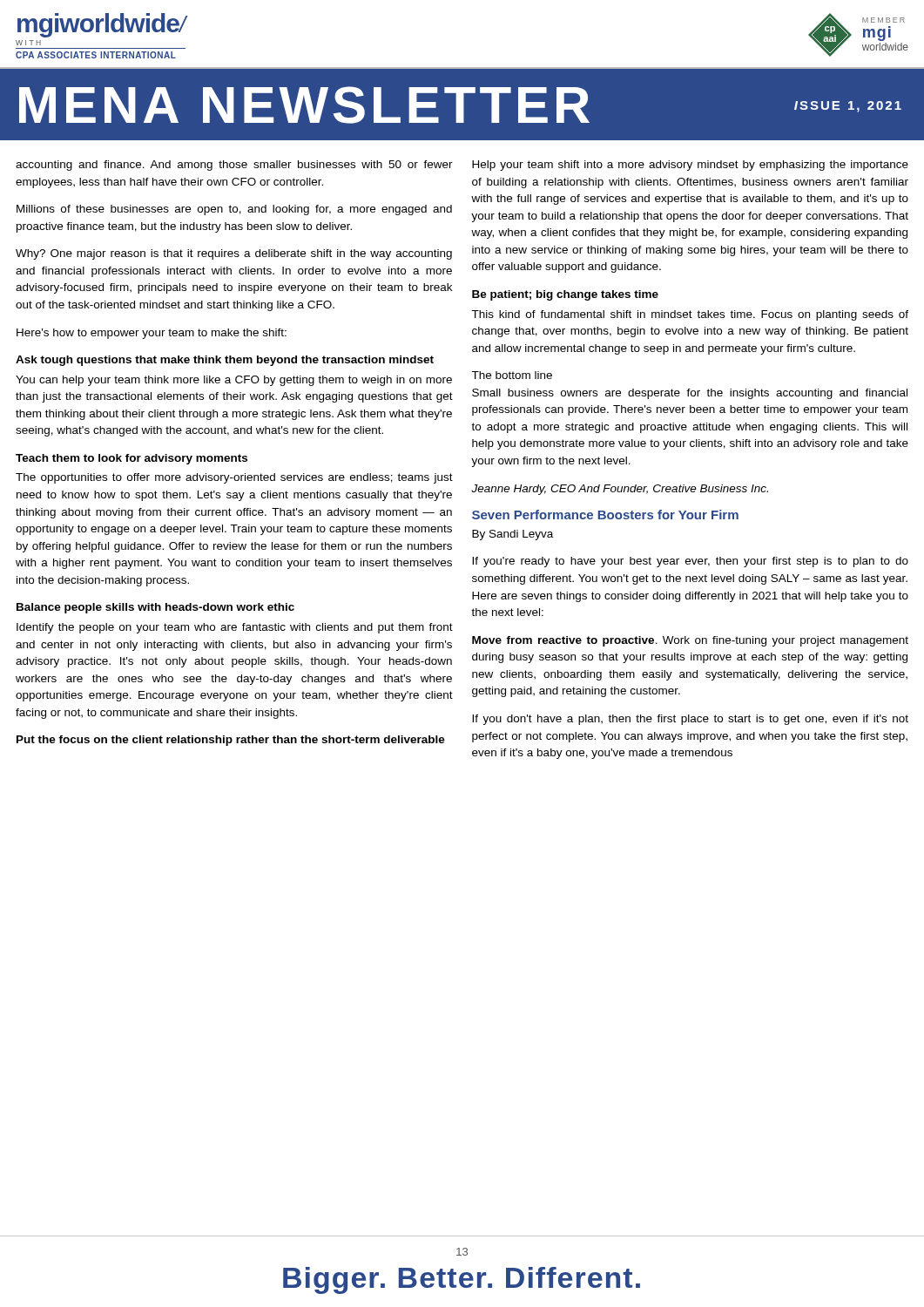Point to the region starting "accounting and finance. And among"
Viewport: 924px width, 1307px height.
tap(234, 173)
